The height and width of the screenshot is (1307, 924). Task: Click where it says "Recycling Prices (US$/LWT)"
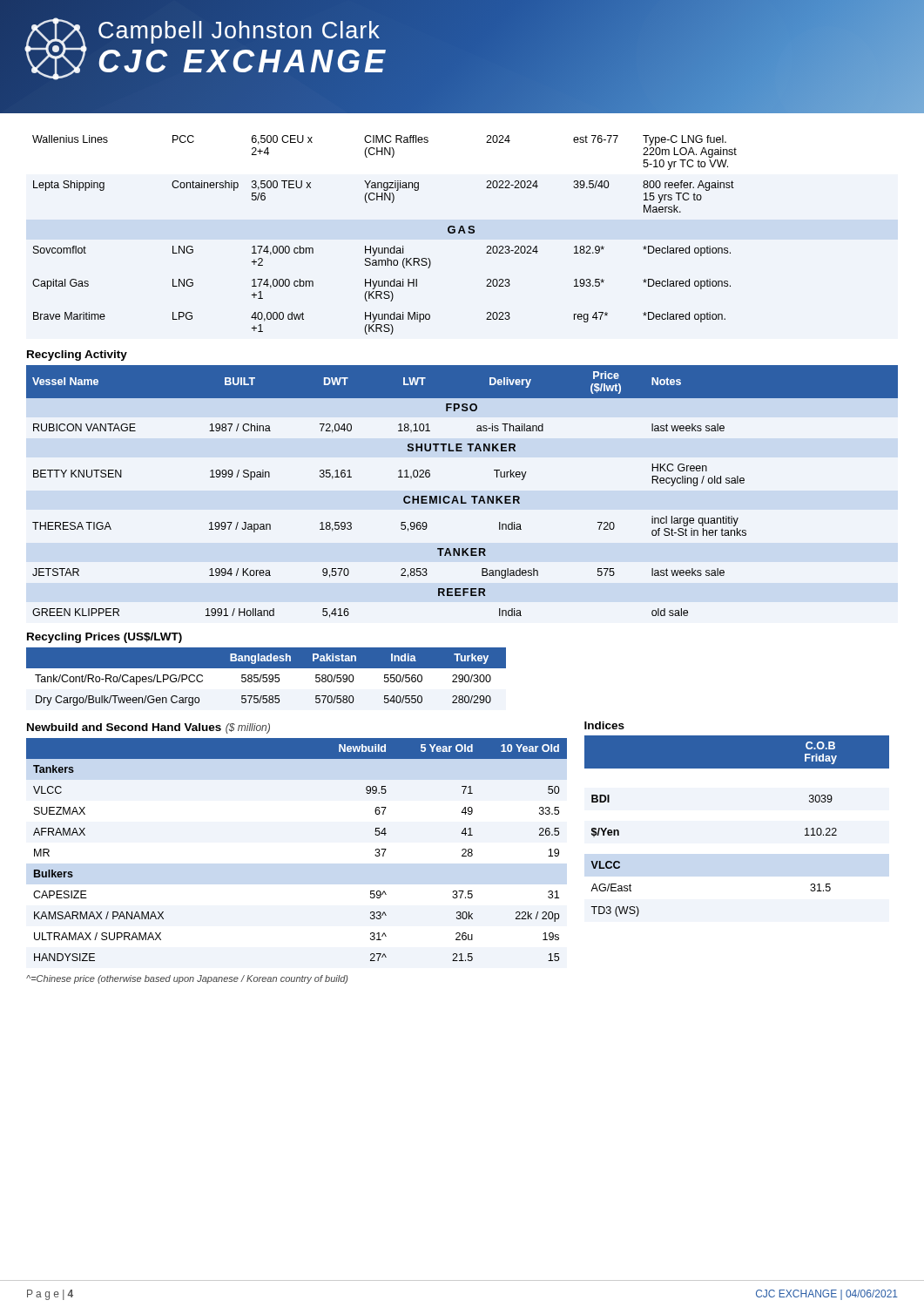coord(104,637)
